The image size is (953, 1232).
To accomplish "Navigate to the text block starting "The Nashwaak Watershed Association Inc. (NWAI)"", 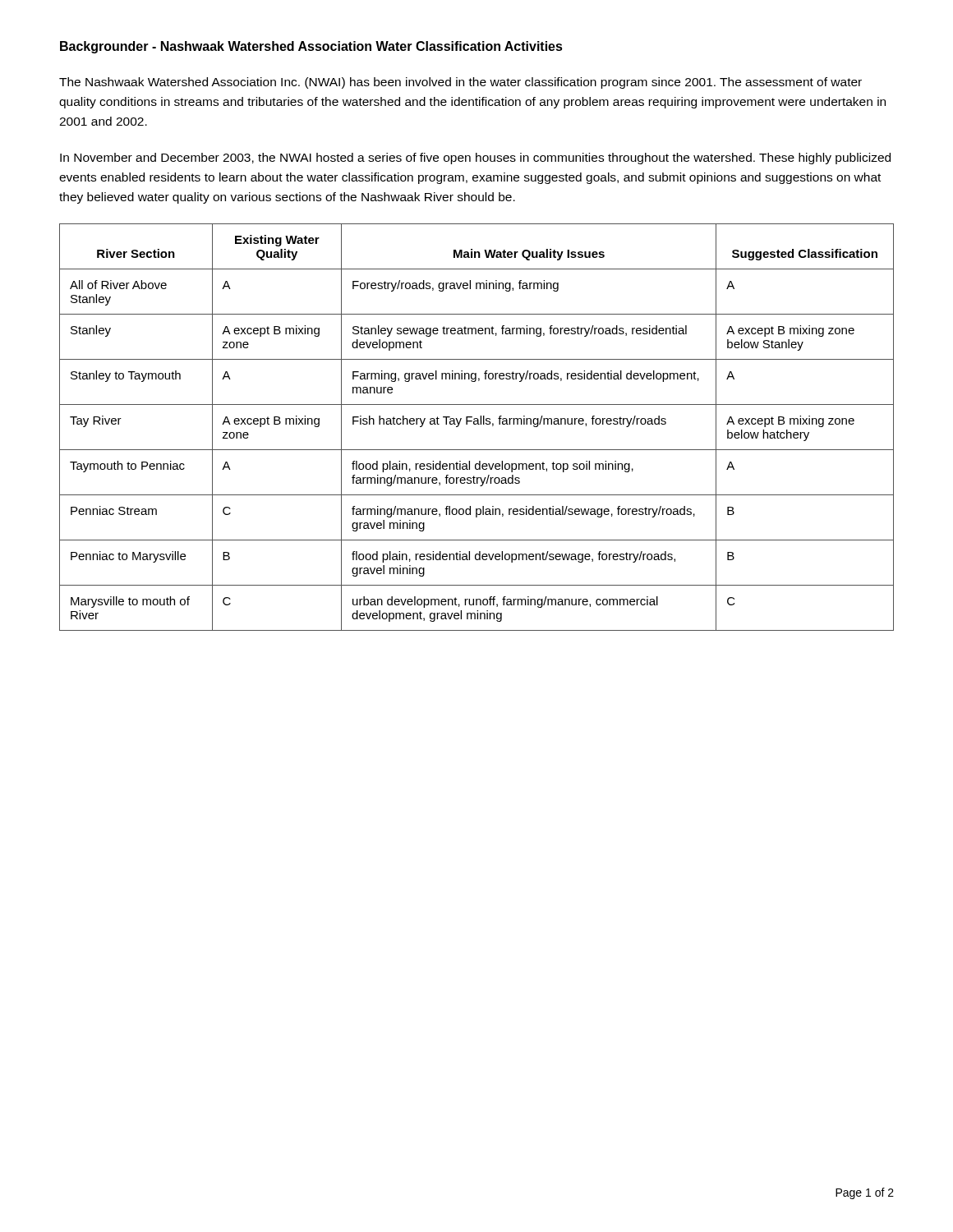I will 473,101.
